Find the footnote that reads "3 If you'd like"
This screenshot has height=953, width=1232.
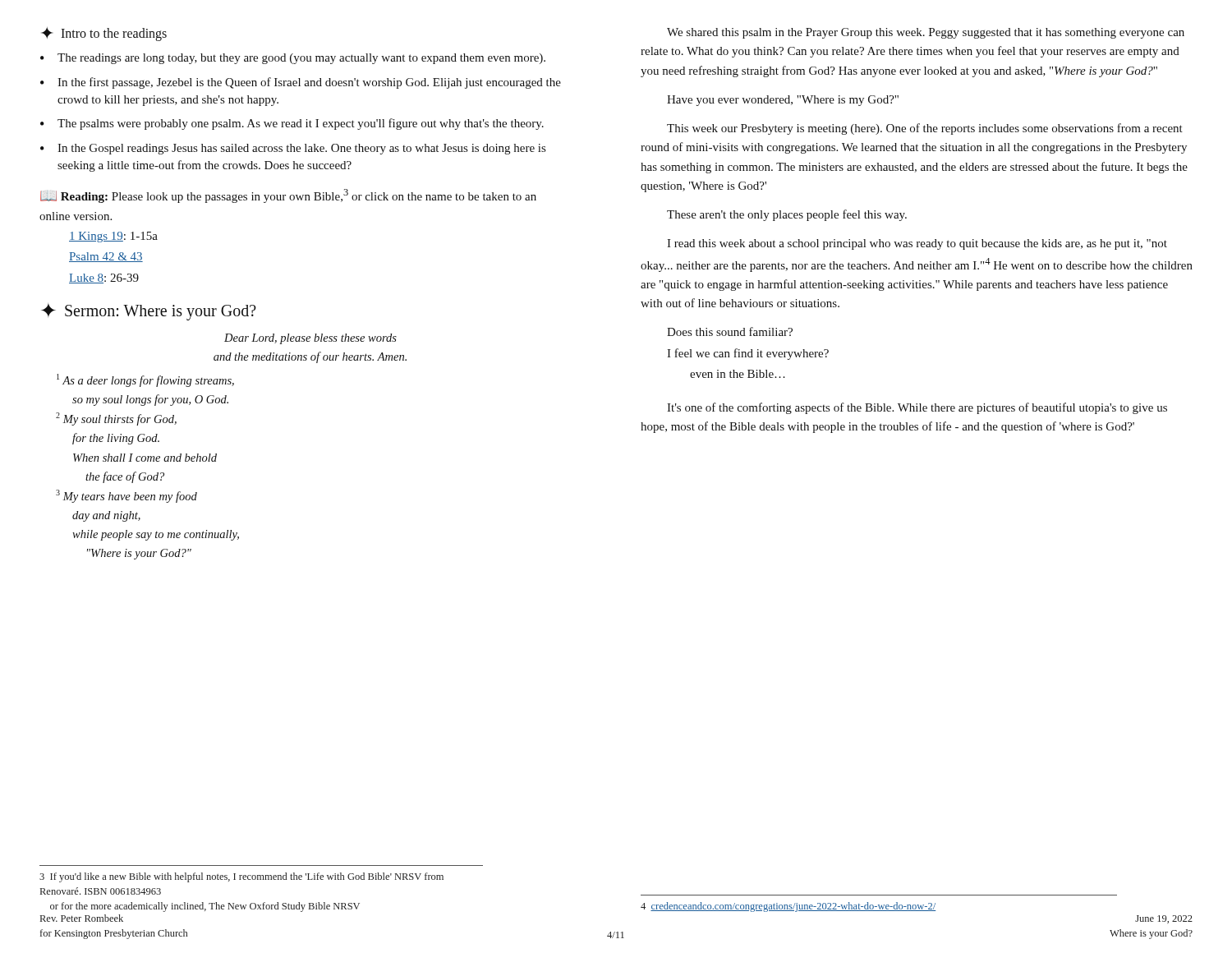(x=242, y=891)
